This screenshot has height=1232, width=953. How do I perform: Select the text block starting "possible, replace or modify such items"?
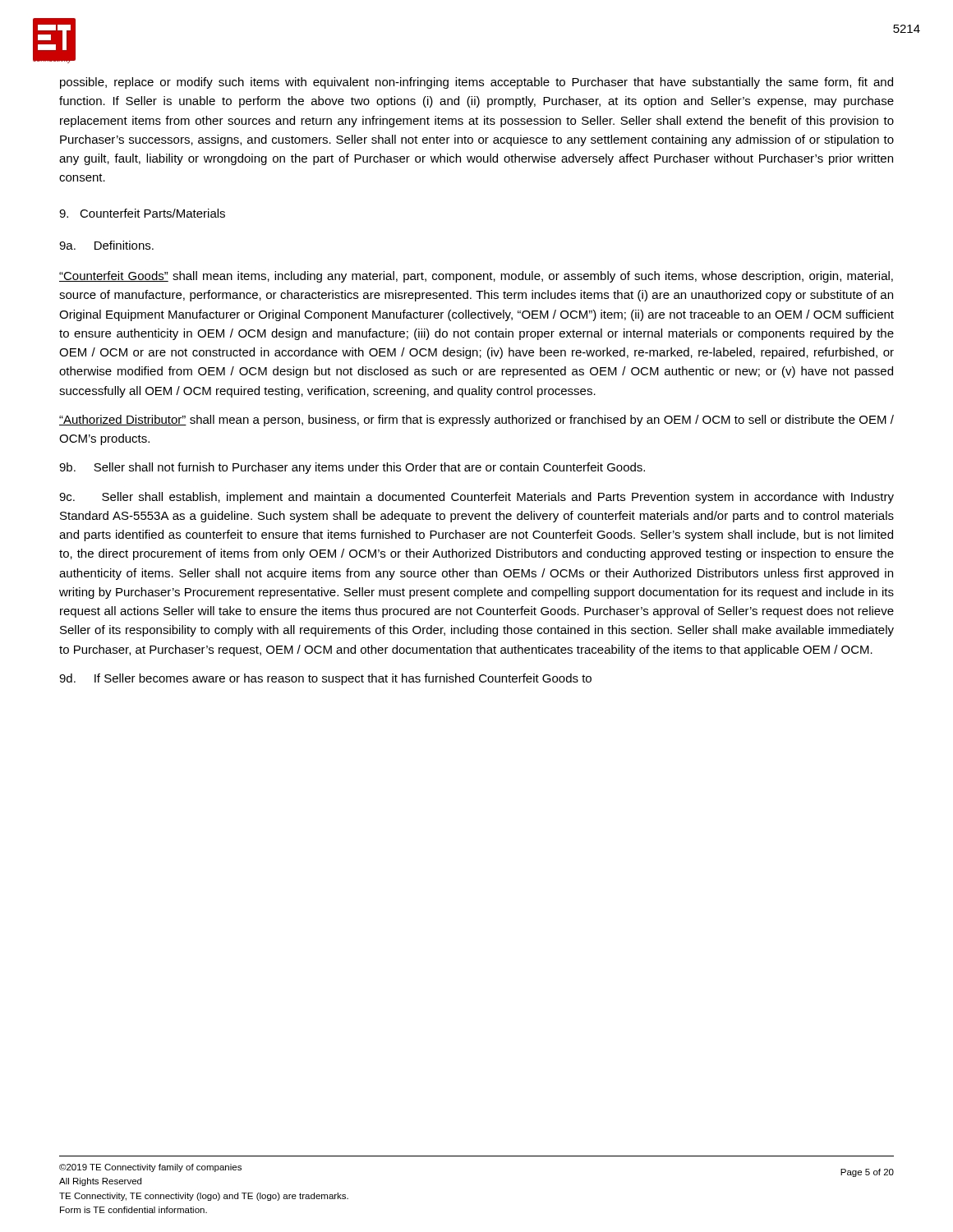pyautogui.click(x=476, y=129)
